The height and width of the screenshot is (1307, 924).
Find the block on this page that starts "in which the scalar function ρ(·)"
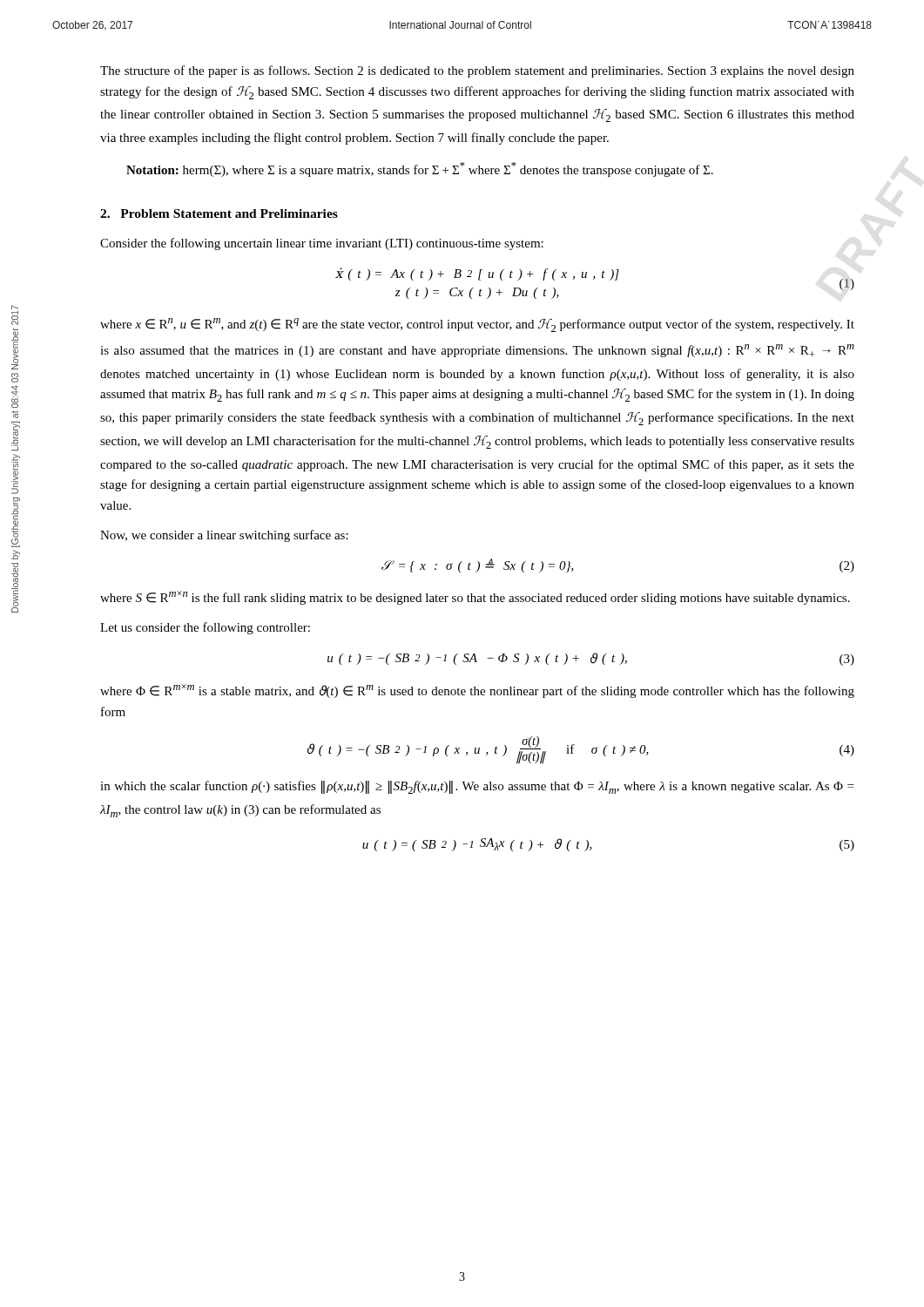[477, 800]
